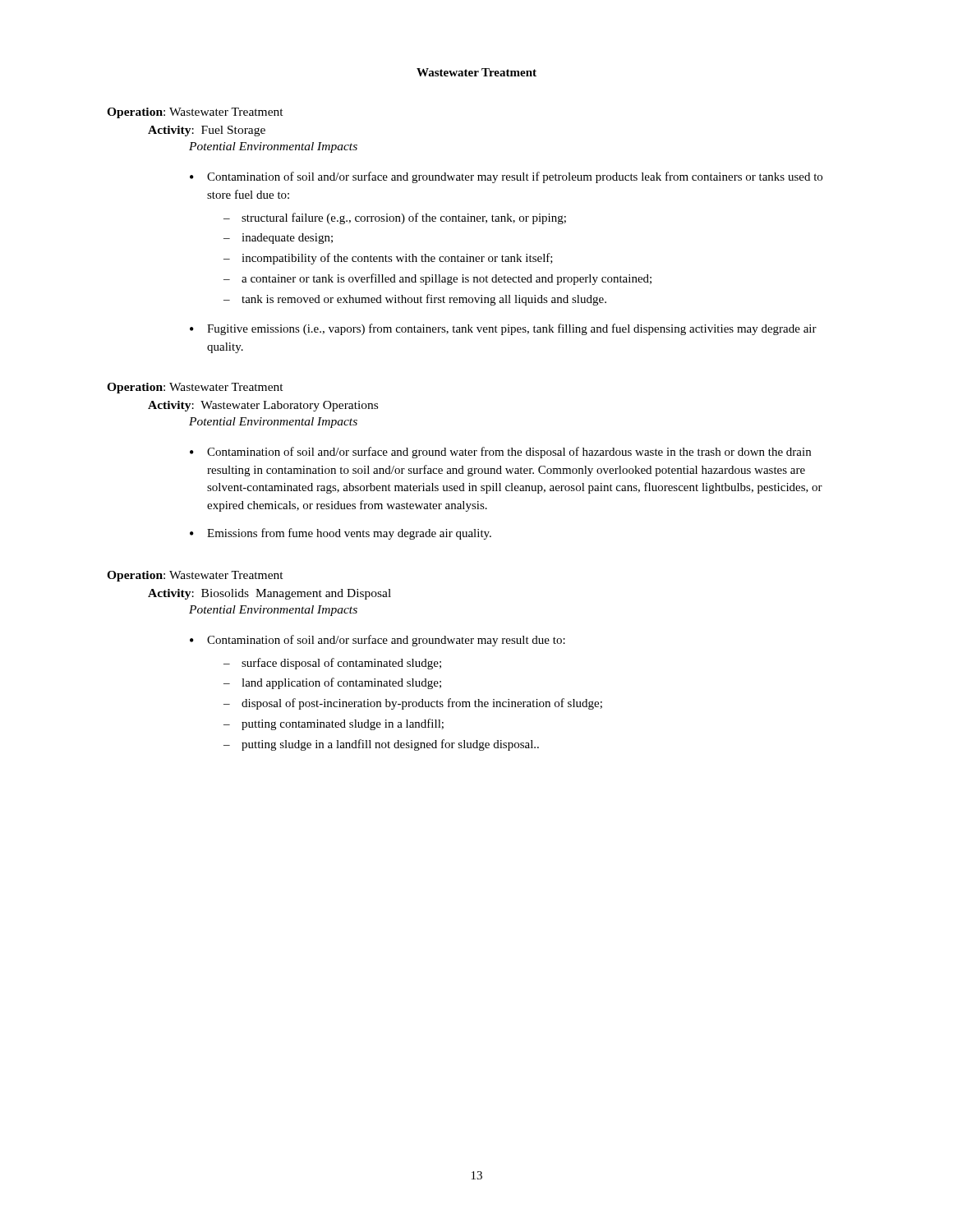Locate the region starting "Operation: Wastewater Treatment Activity: Wastewater Laboratory Operations Potential"
953x1232 pixels.
pyautogui.click(x=195, y=388)
